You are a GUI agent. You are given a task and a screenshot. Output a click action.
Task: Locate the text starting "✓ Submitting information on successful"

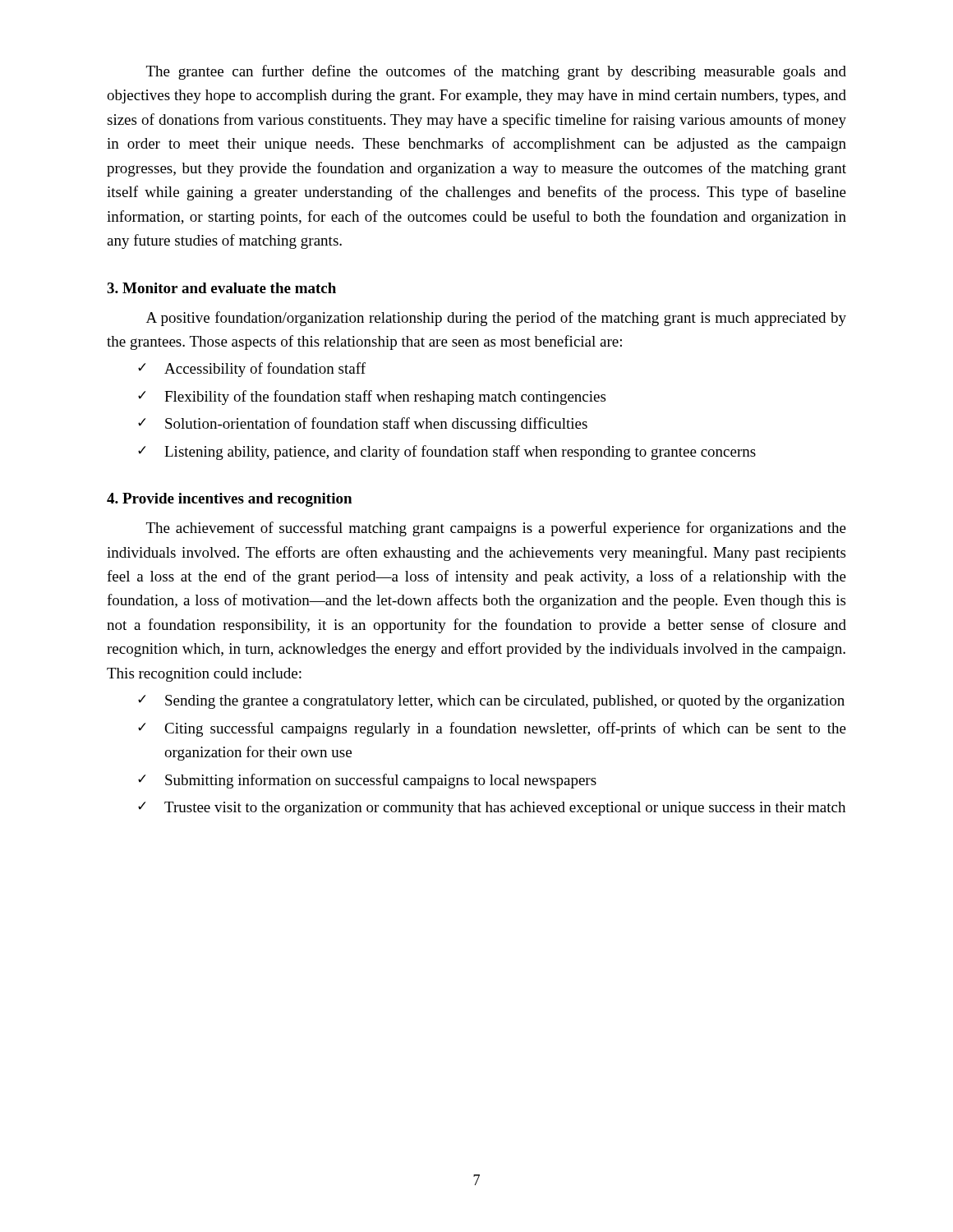point(491,780)
